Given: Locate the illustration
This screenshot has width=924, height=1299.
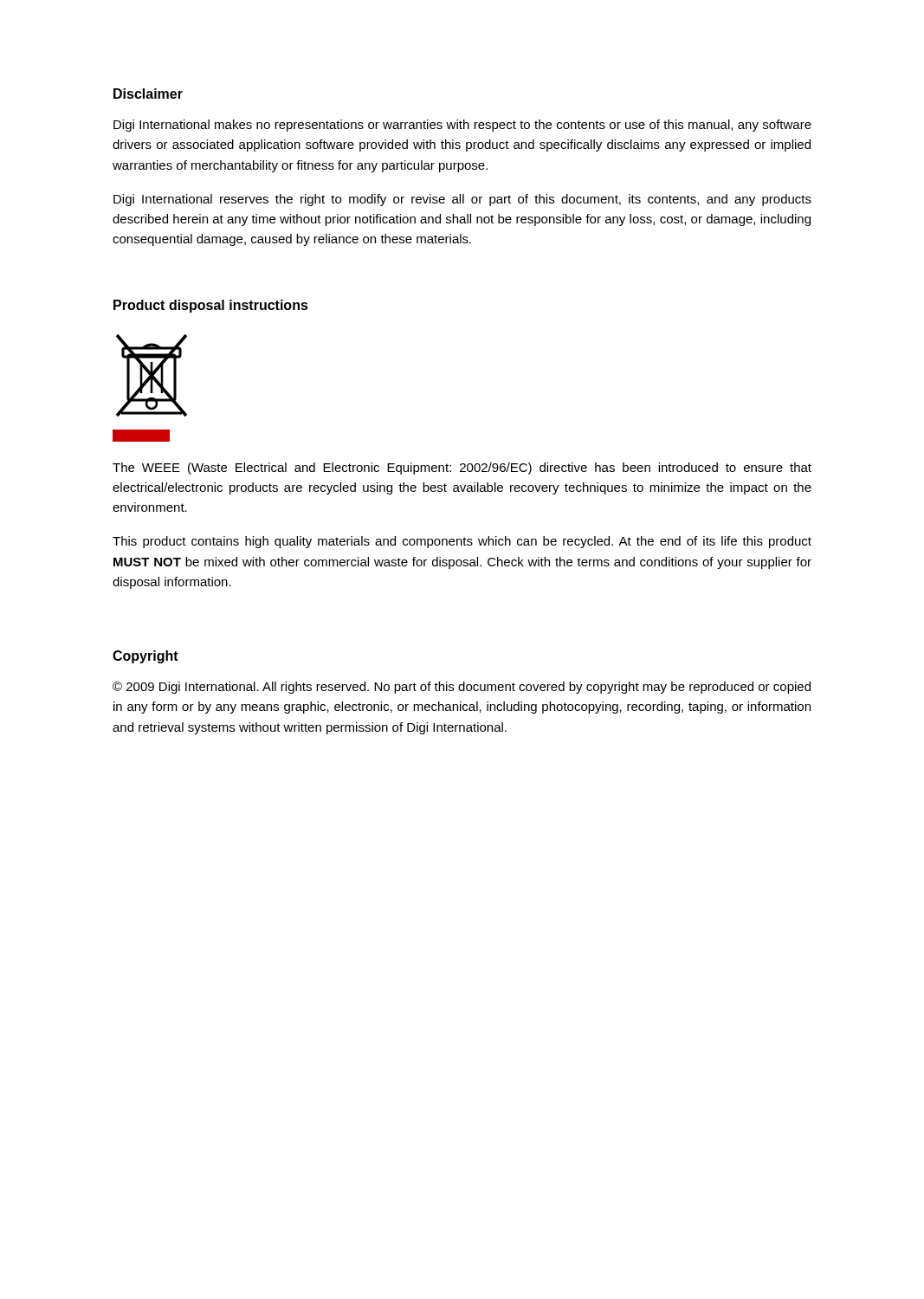Looking at the screenshot, I should 462,386.
